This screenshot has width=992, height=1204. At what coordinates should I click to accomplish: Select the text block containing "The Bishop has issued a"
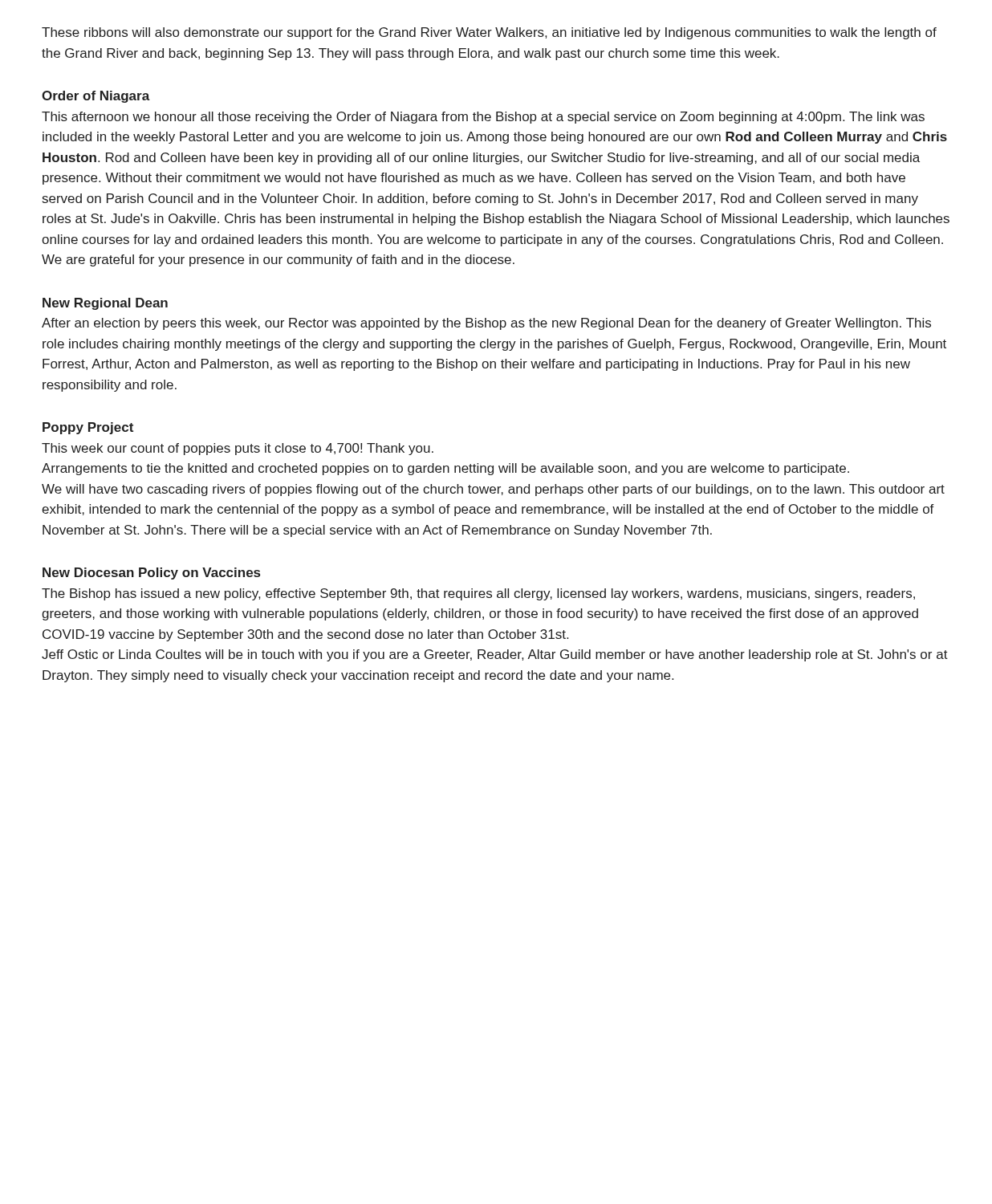pos(496,614)
